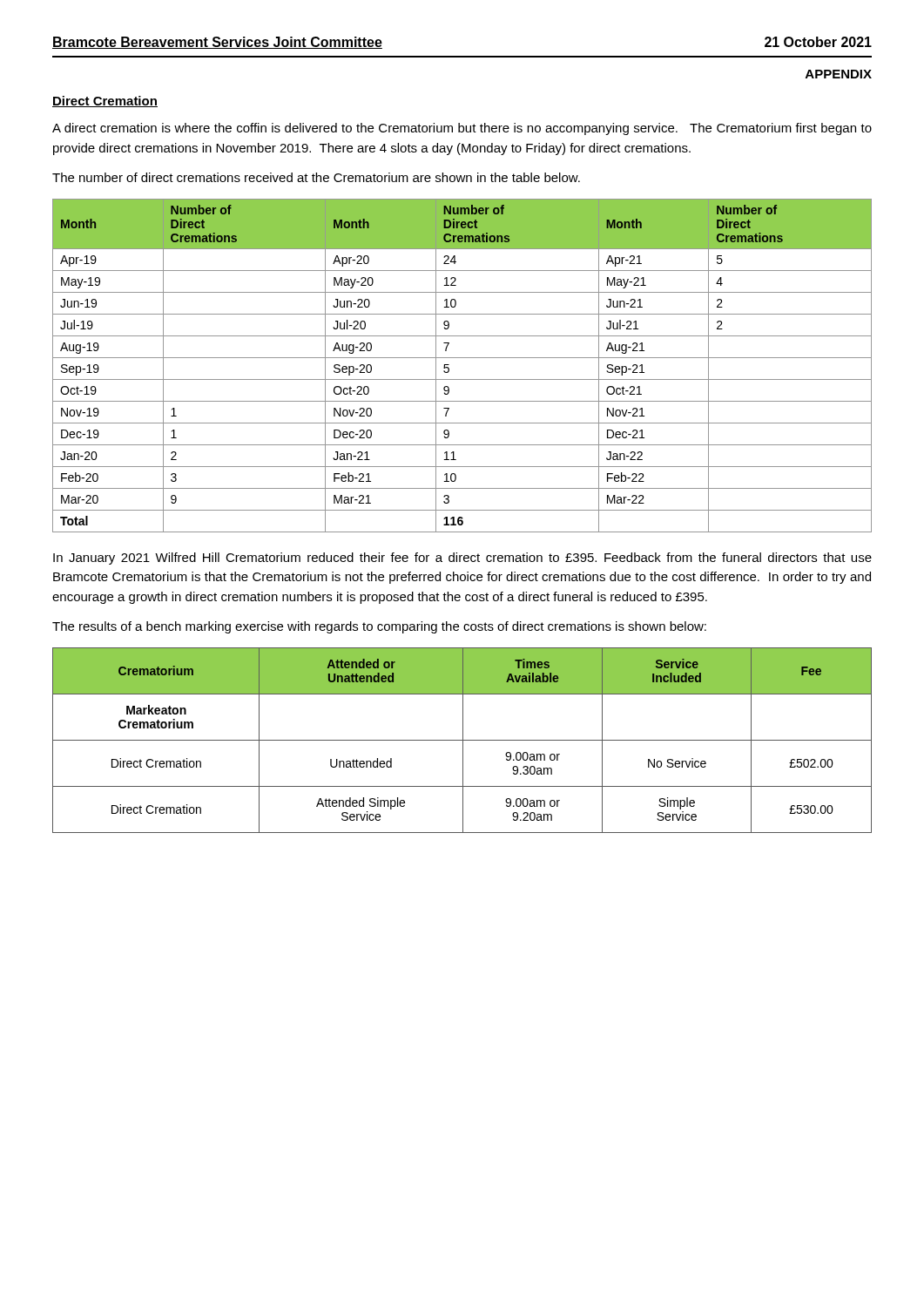Viewport: 924px width, 1307px height.
Task: Locate the text block starting "In January 2021"
Action: (462, 576)
